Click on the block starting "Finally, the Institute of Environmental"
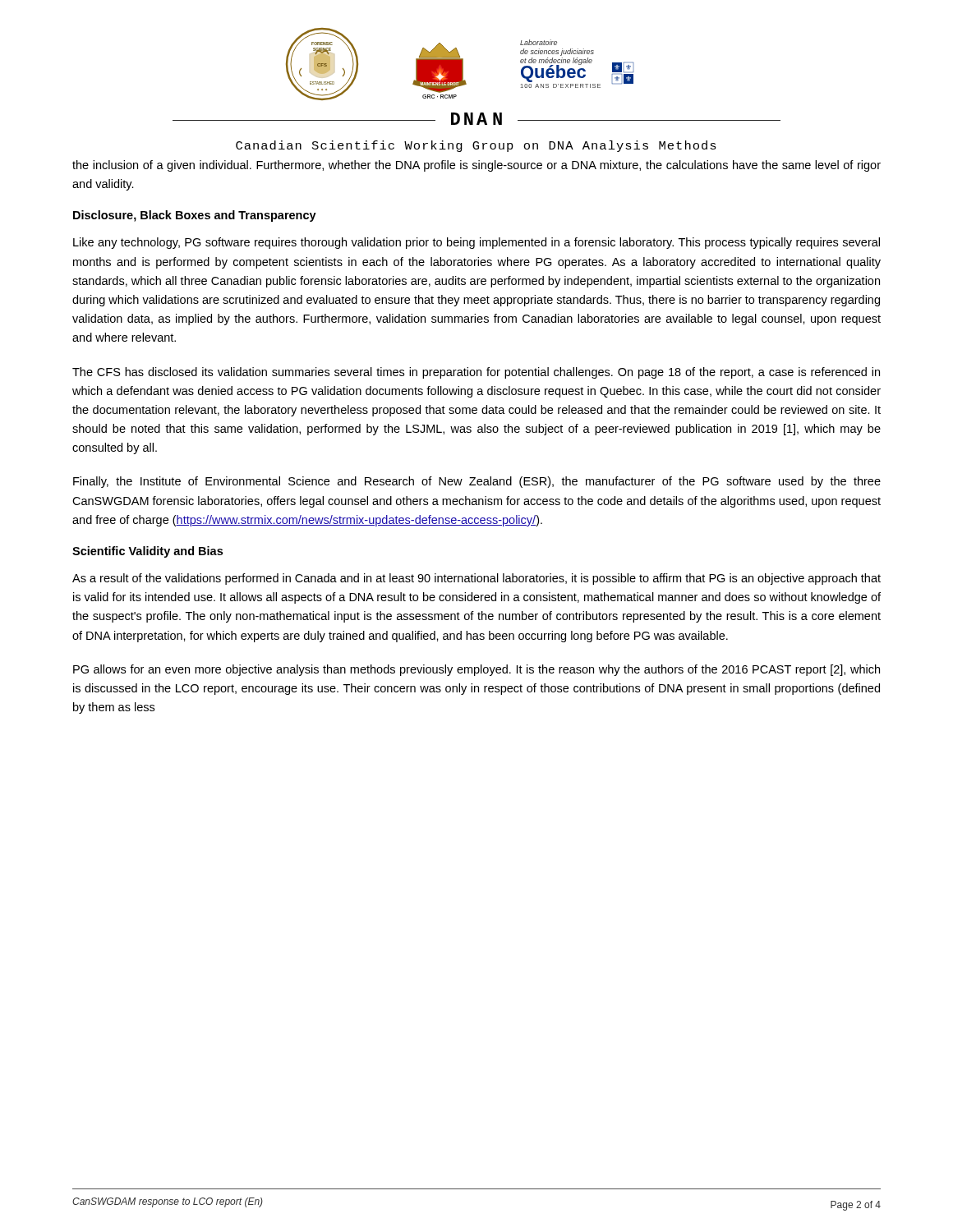 pos(476,501)
